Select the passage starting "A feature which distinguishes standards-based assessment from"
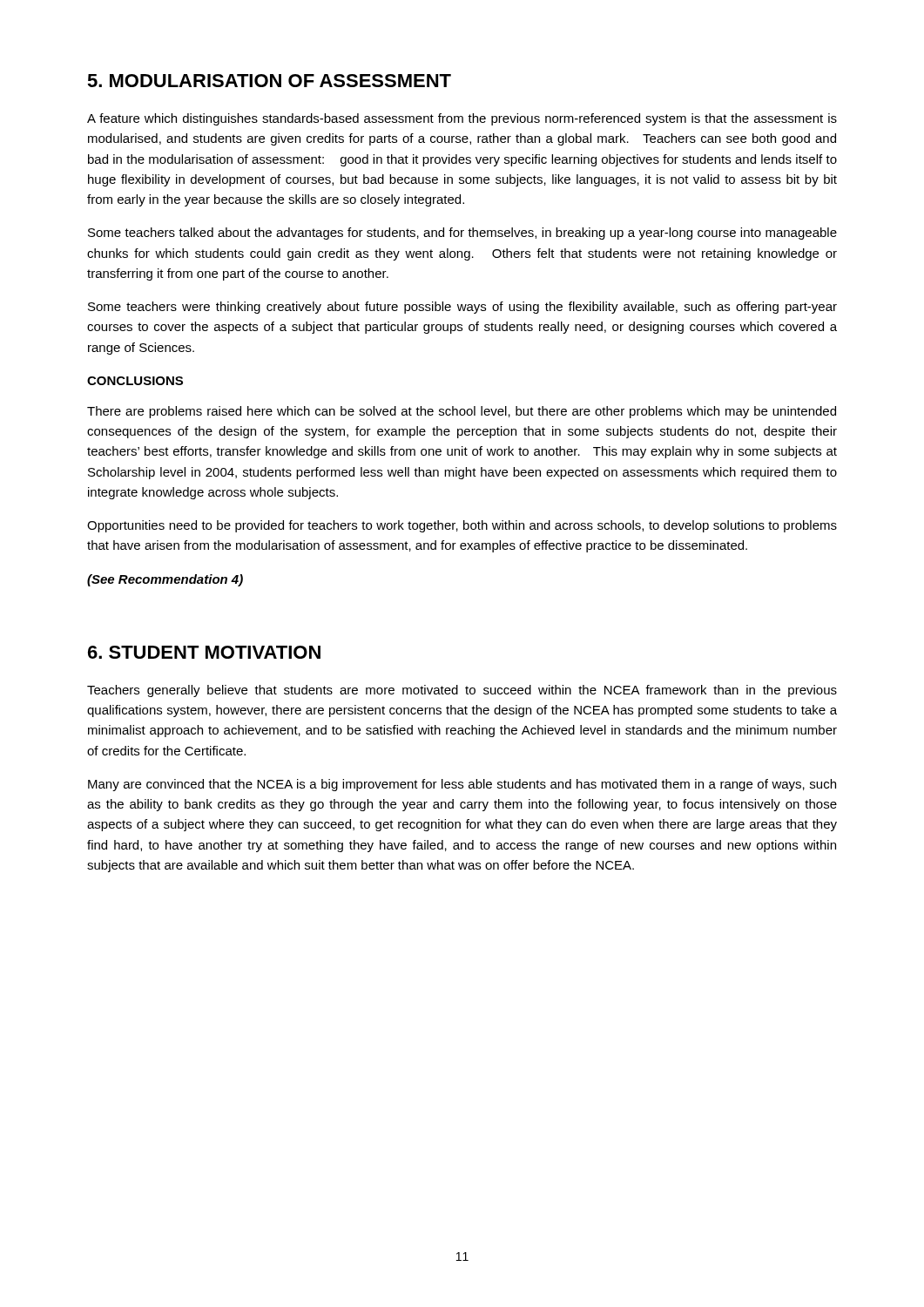The height and width of the screenshot is (1307, 924). (x=462, y=159)
